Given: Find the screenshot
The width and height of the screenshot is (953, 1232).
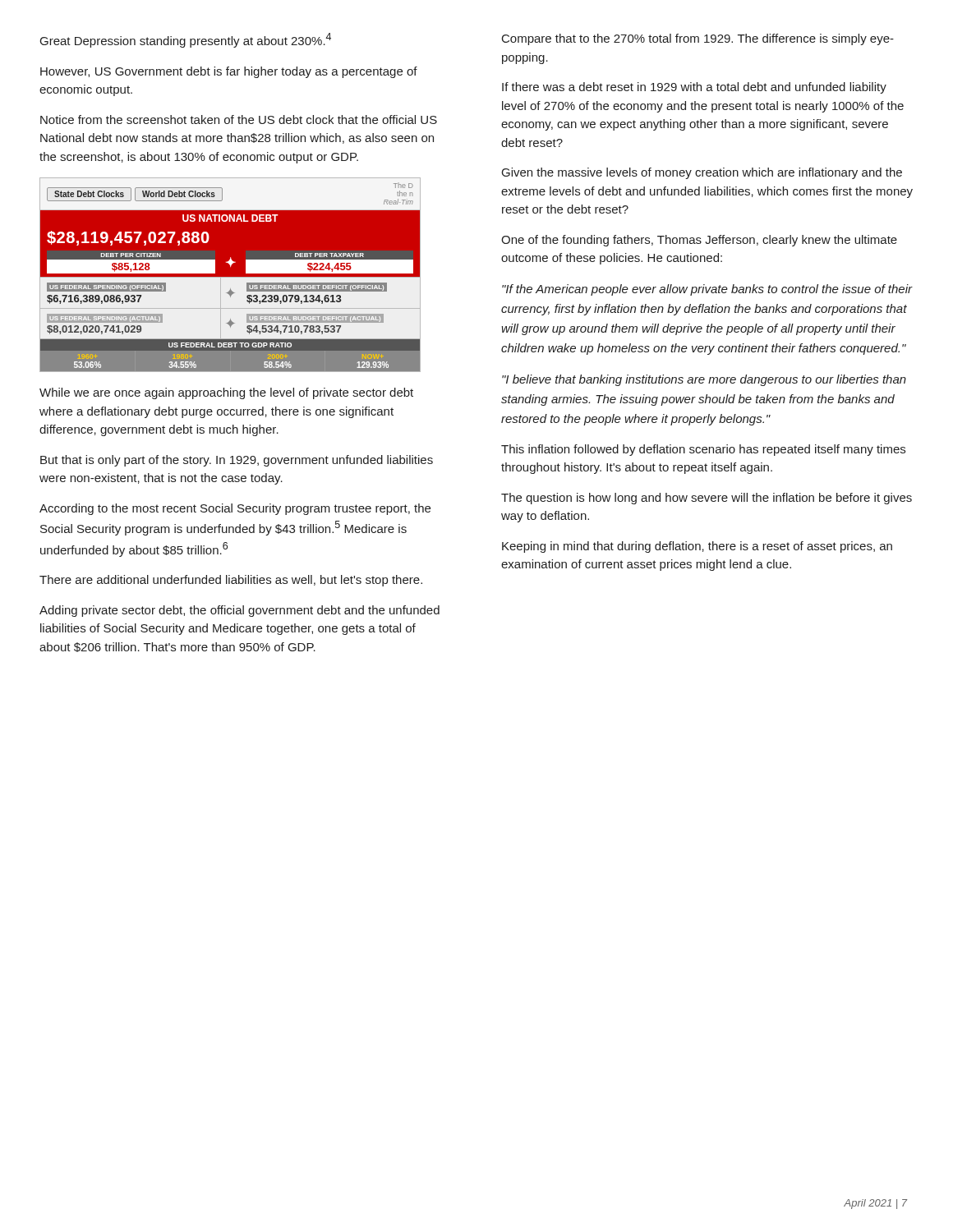Looking at the screenshot, I should (230, 275).
